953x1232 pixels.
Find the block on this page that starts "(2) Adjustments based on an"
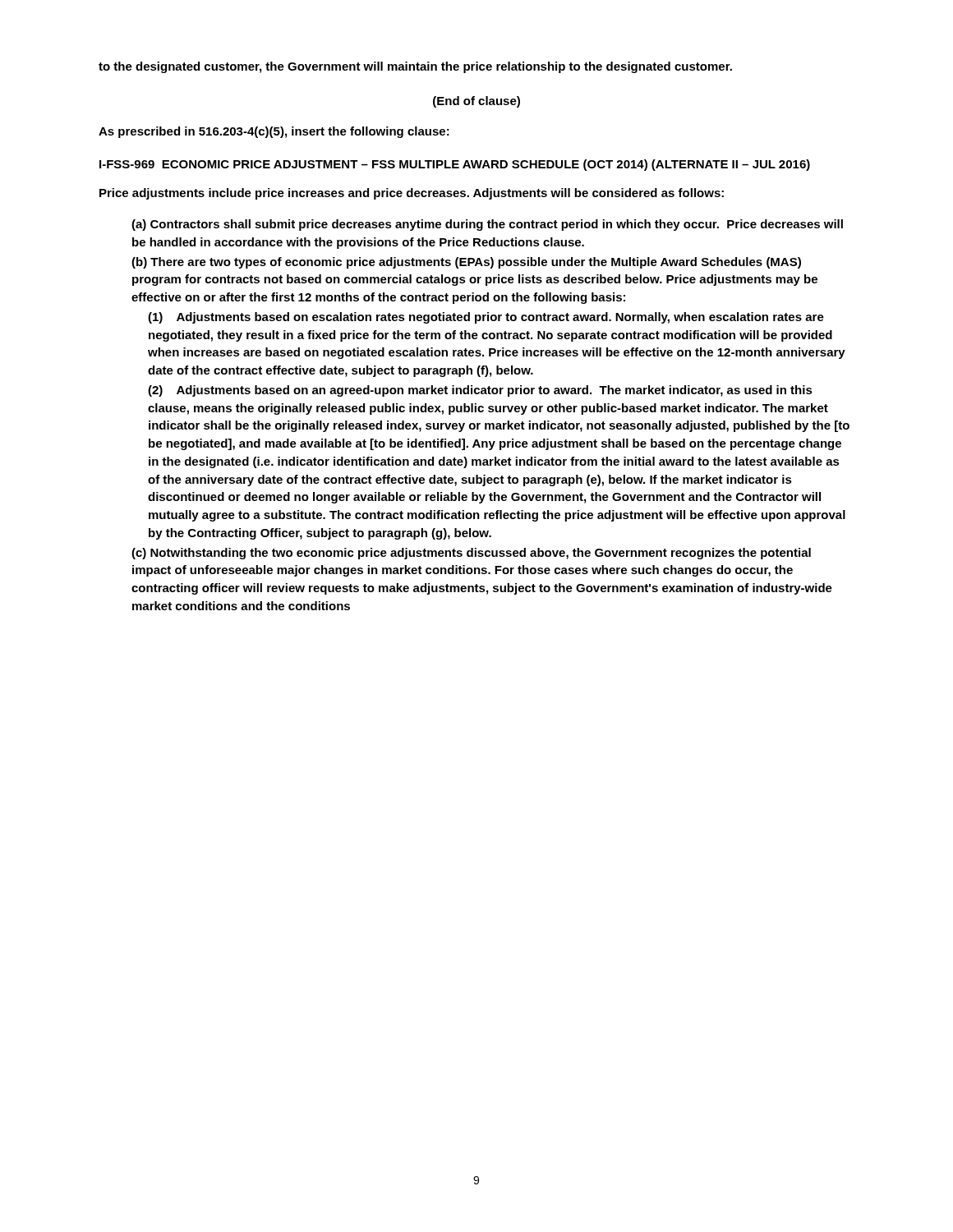499,461
